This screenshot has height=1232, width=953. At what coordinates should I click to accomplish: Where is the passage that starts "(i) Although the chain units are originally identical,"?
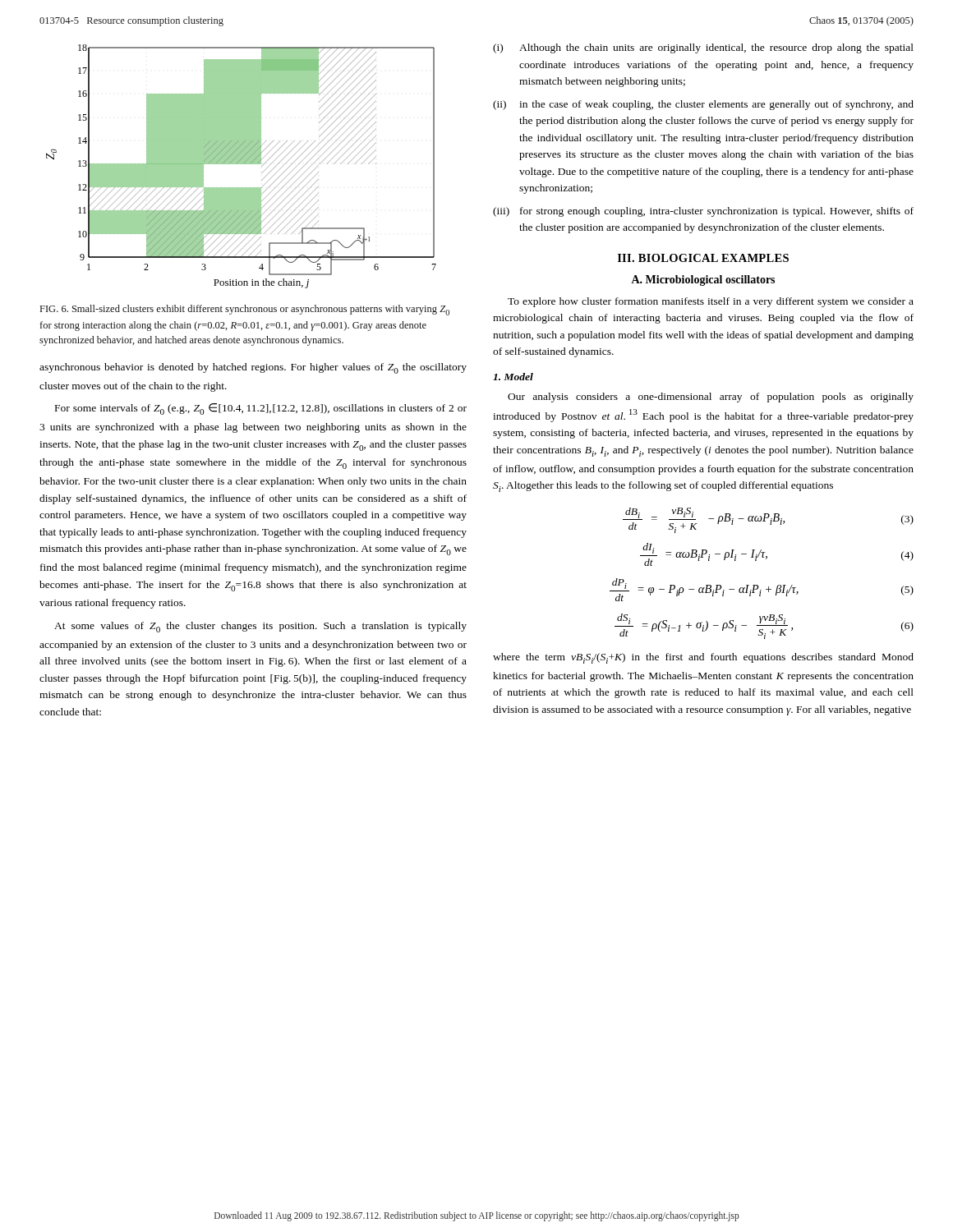(x=703, y=65)
